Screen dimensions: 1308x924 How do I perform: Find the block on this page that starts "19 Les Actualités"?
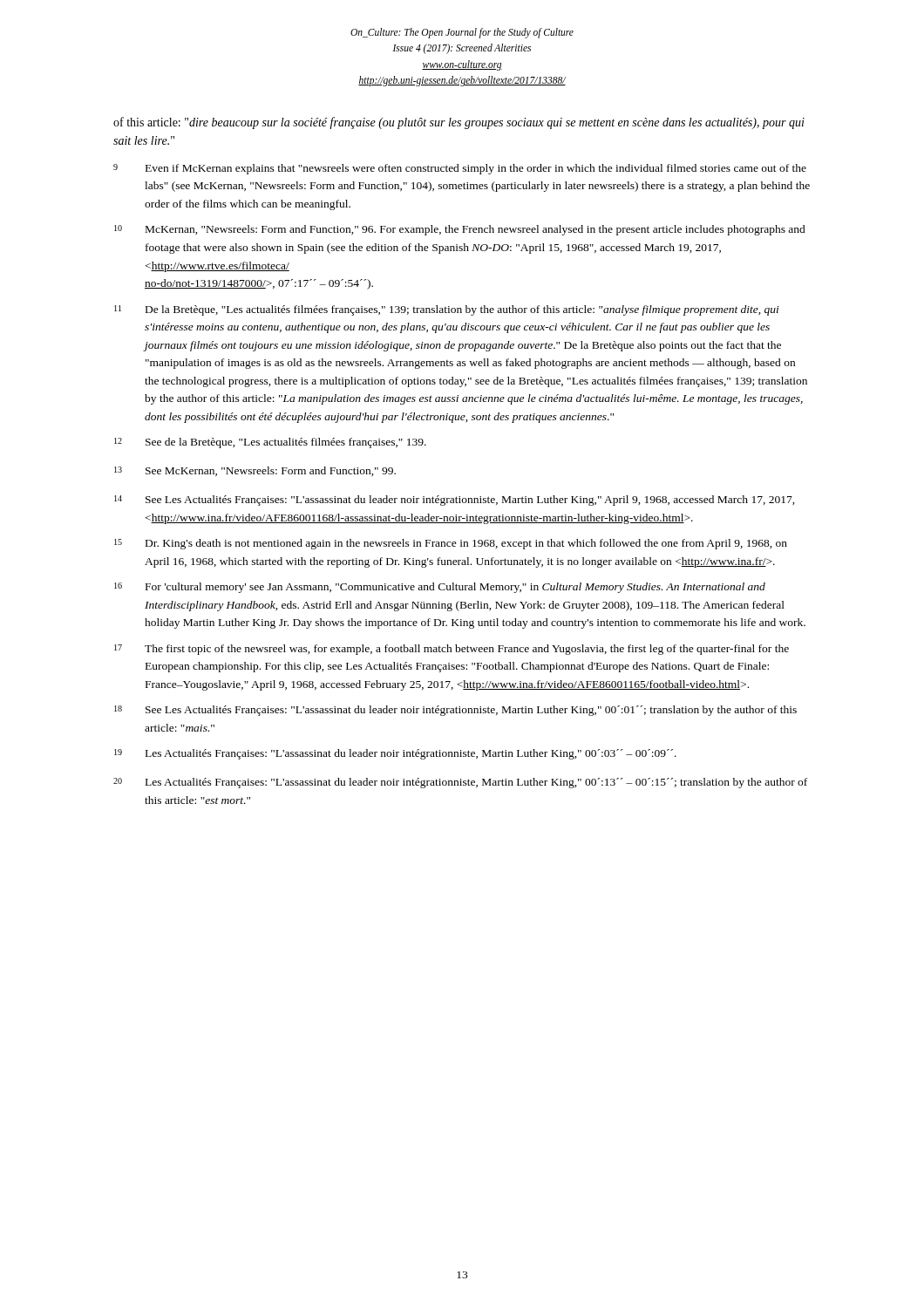[x=462, y=756]
